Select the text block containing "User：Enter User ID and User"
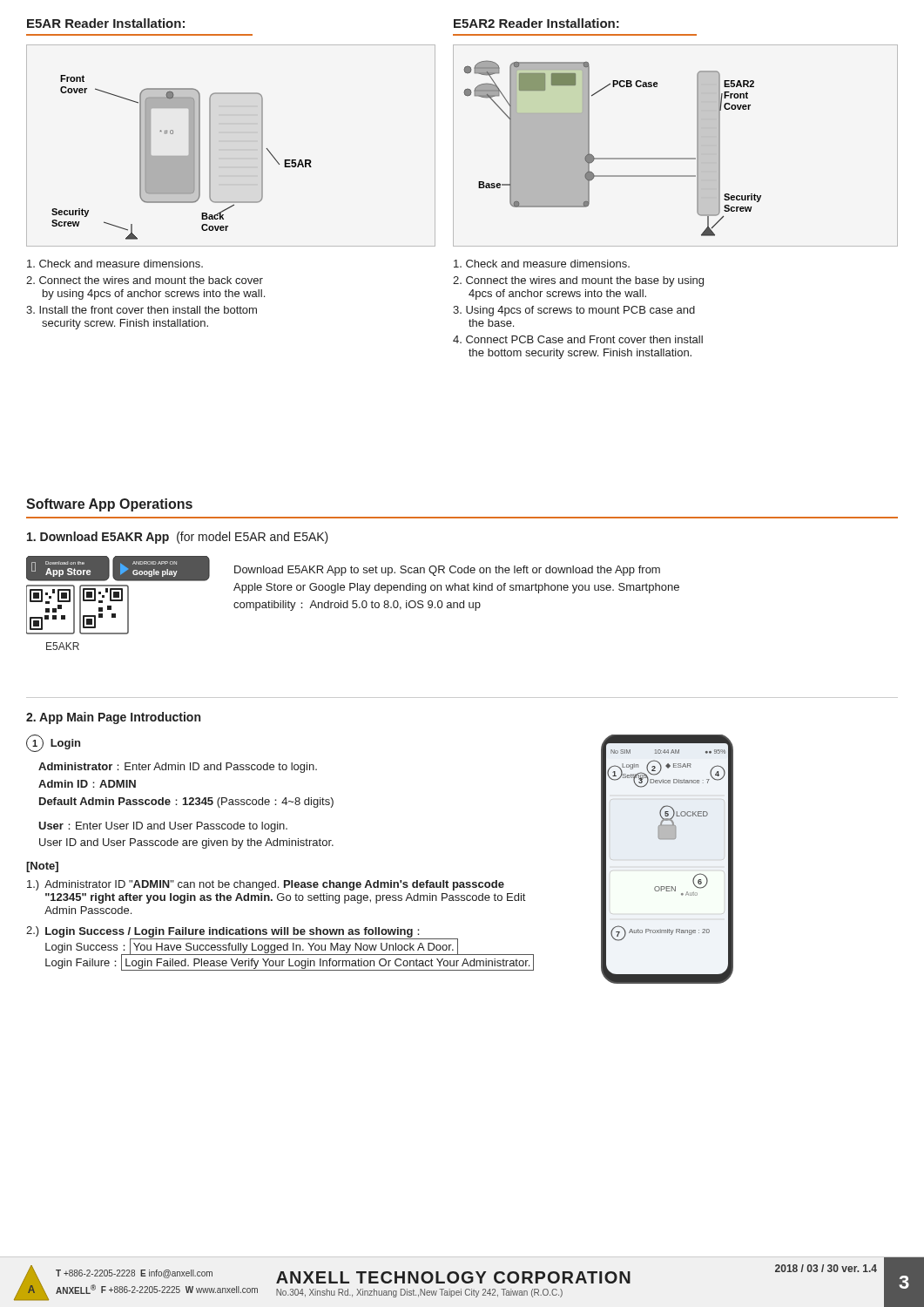This screenshot has height=1307, width=924. pos(289,833)
